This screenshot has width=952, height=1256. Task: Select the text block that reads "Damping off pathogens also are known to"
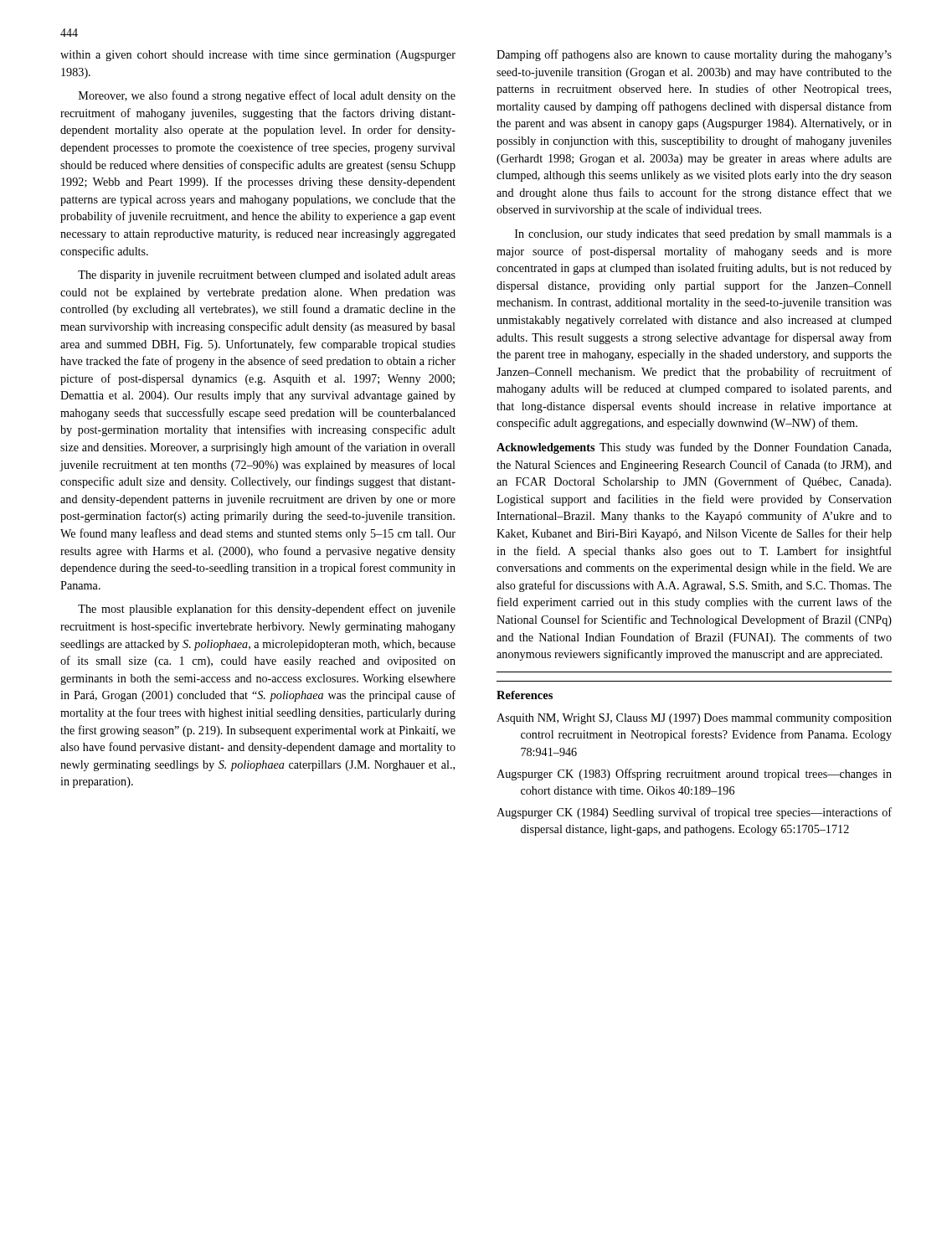pos(694,442)
